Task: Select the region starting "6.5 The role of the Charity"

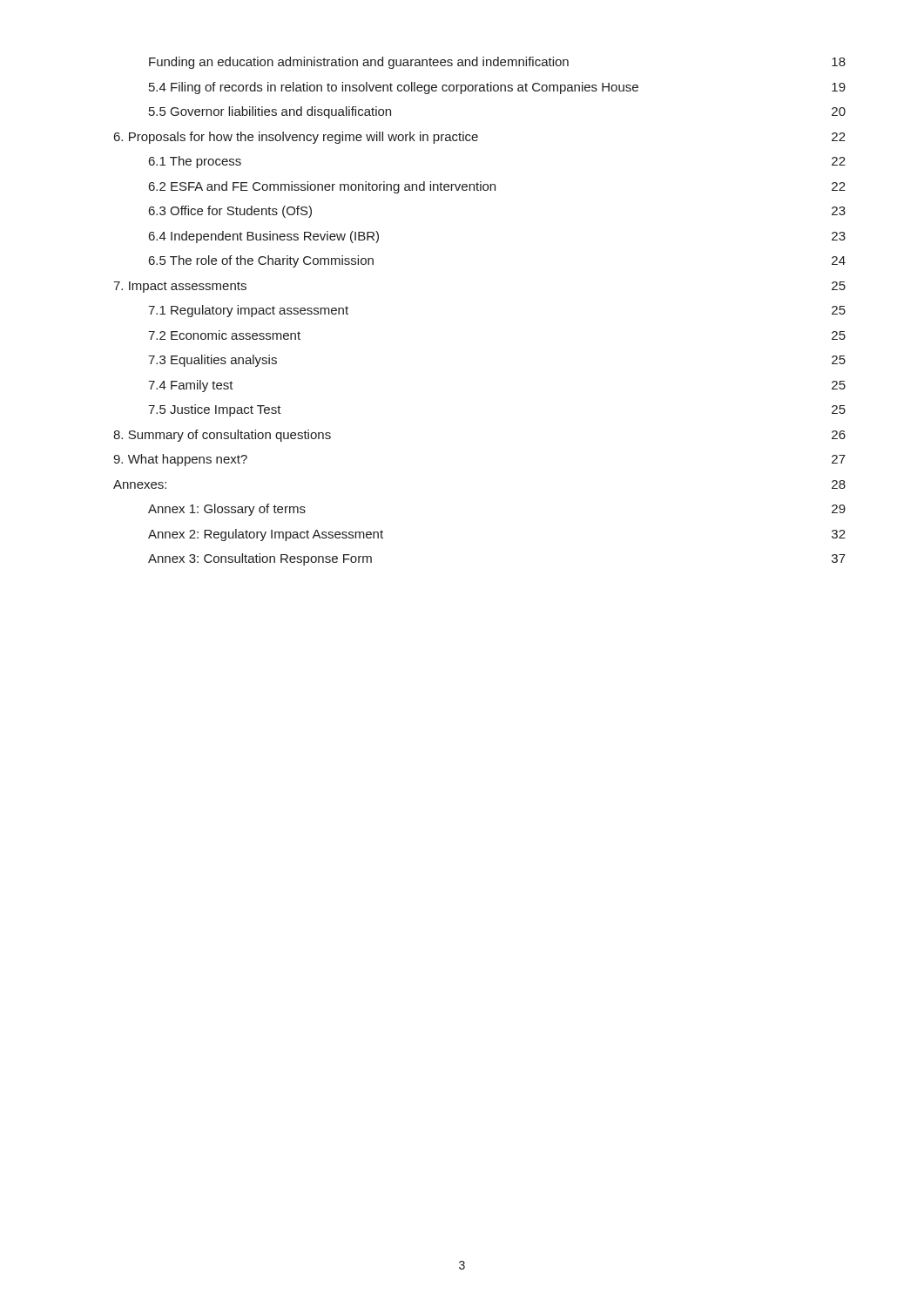Action: pyautogui.click(x=262, y=264)
